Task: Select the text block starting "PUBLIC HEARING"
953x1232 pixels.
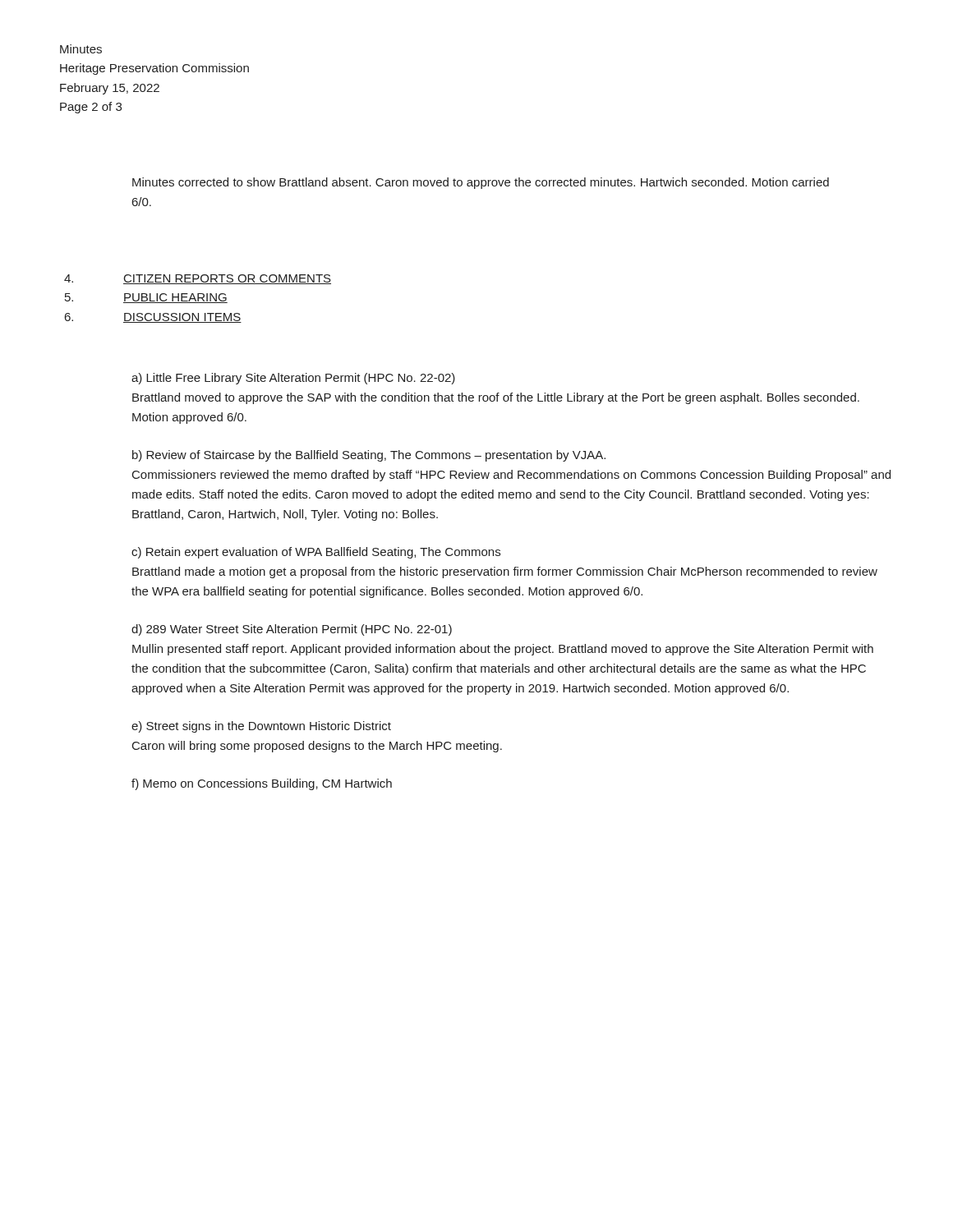Action: point(175,297)
